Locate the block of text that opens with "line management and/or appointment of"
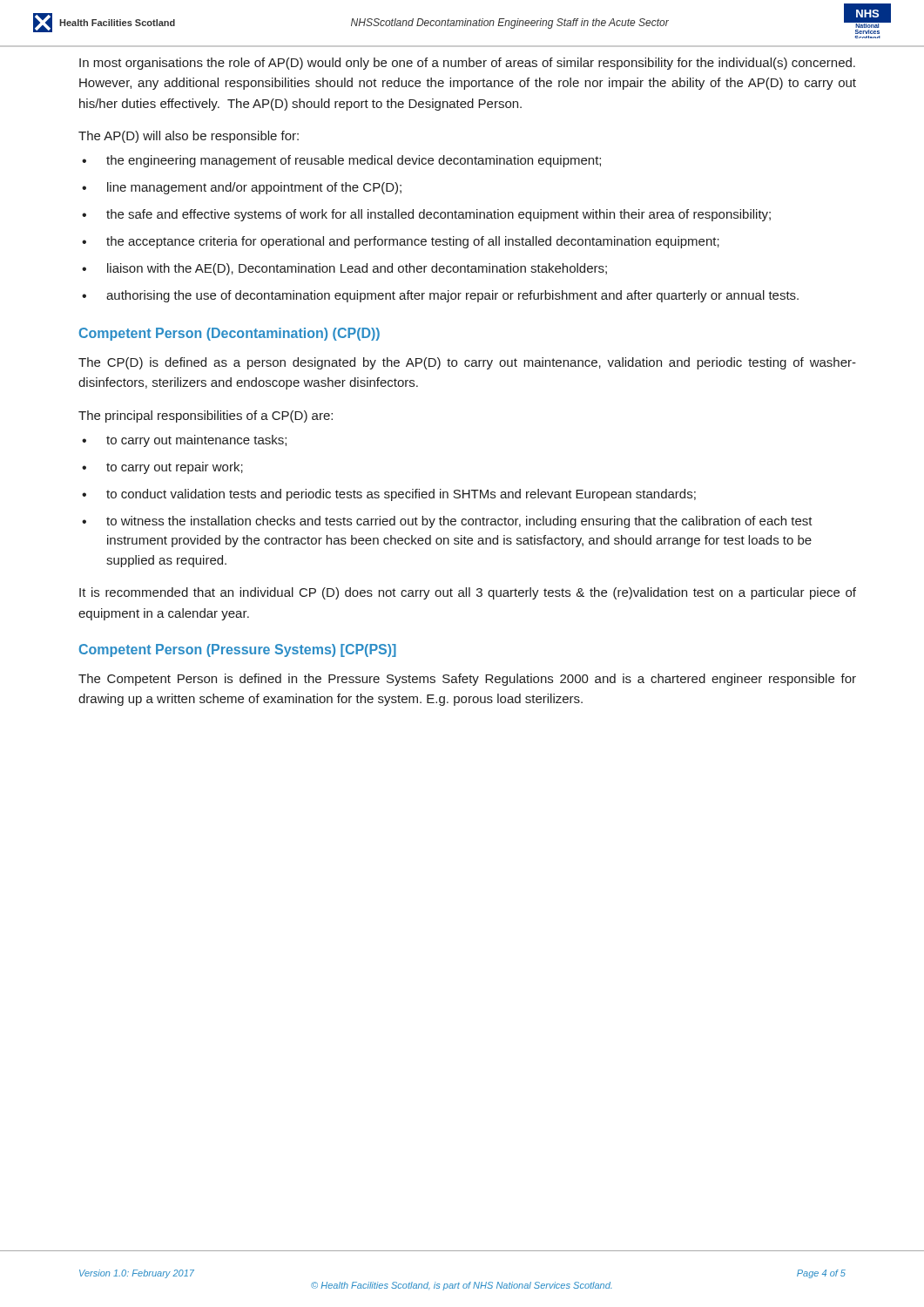The height and width of the screenshot is (1307, 924). (254, 188)
